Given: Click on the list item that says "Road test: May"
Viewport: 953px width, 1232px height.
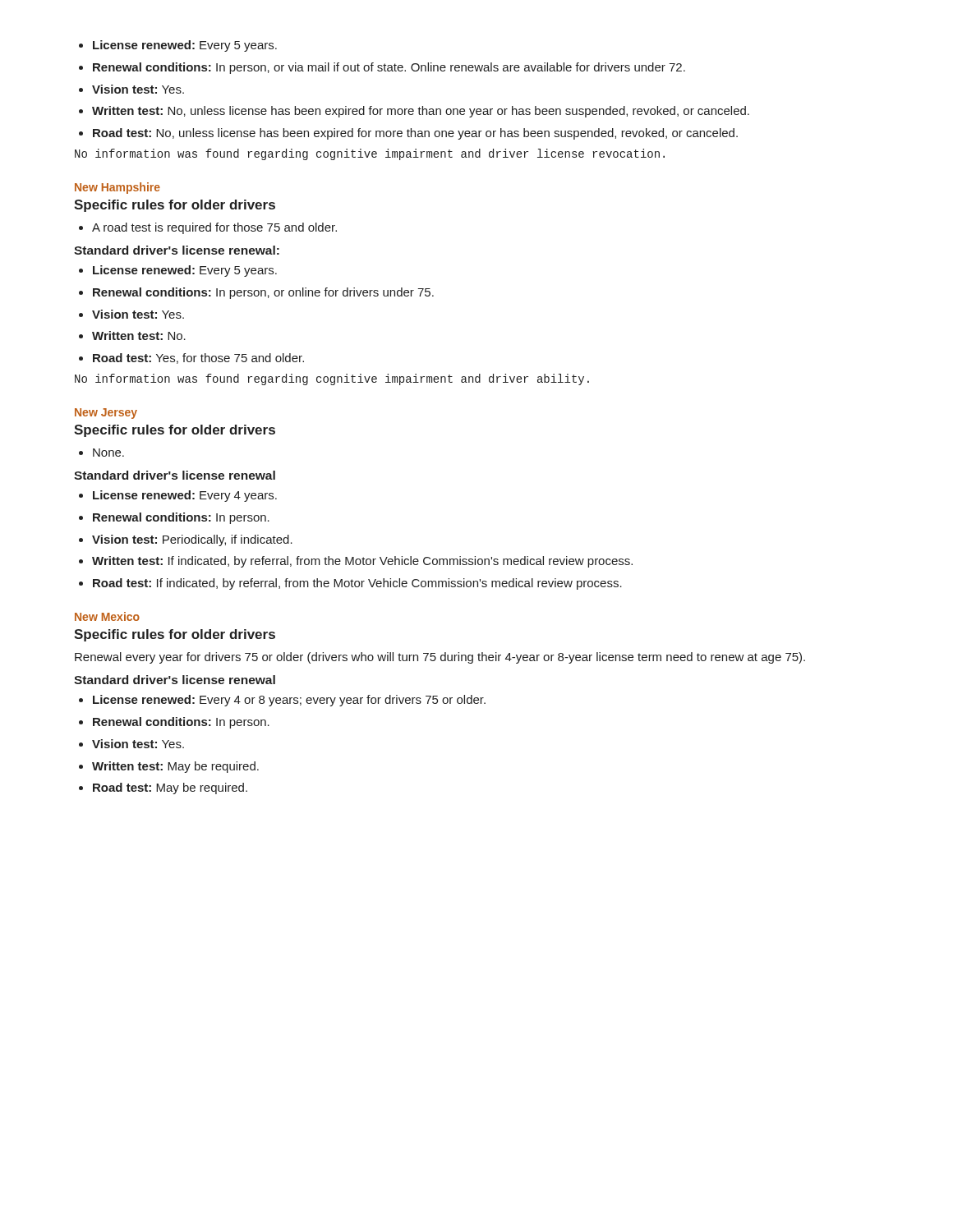Looking at the screenshot, I should pyautogui.click(x=170, y=788).
